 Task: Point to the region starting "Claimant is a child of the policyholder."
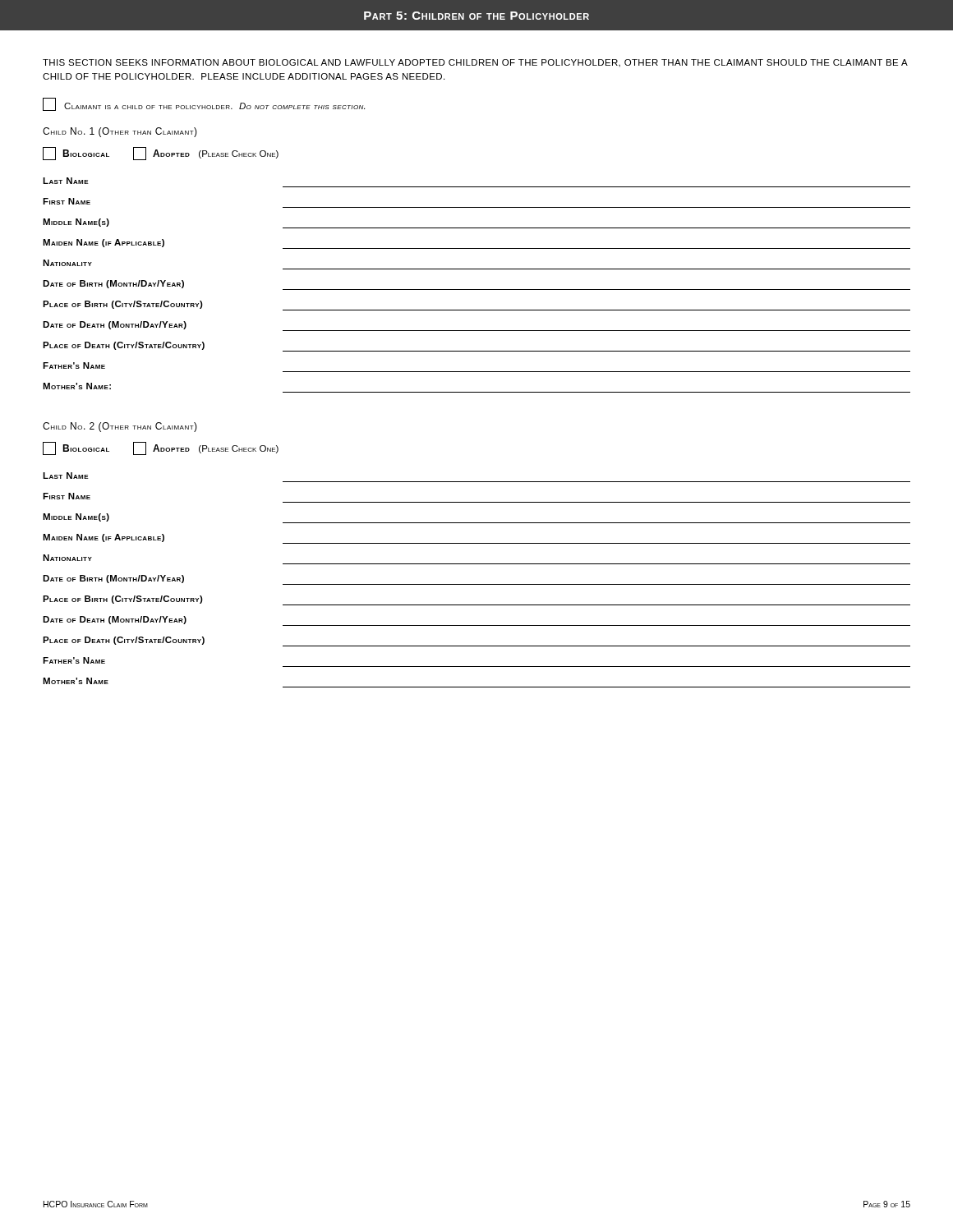click(x=205, y=104)
